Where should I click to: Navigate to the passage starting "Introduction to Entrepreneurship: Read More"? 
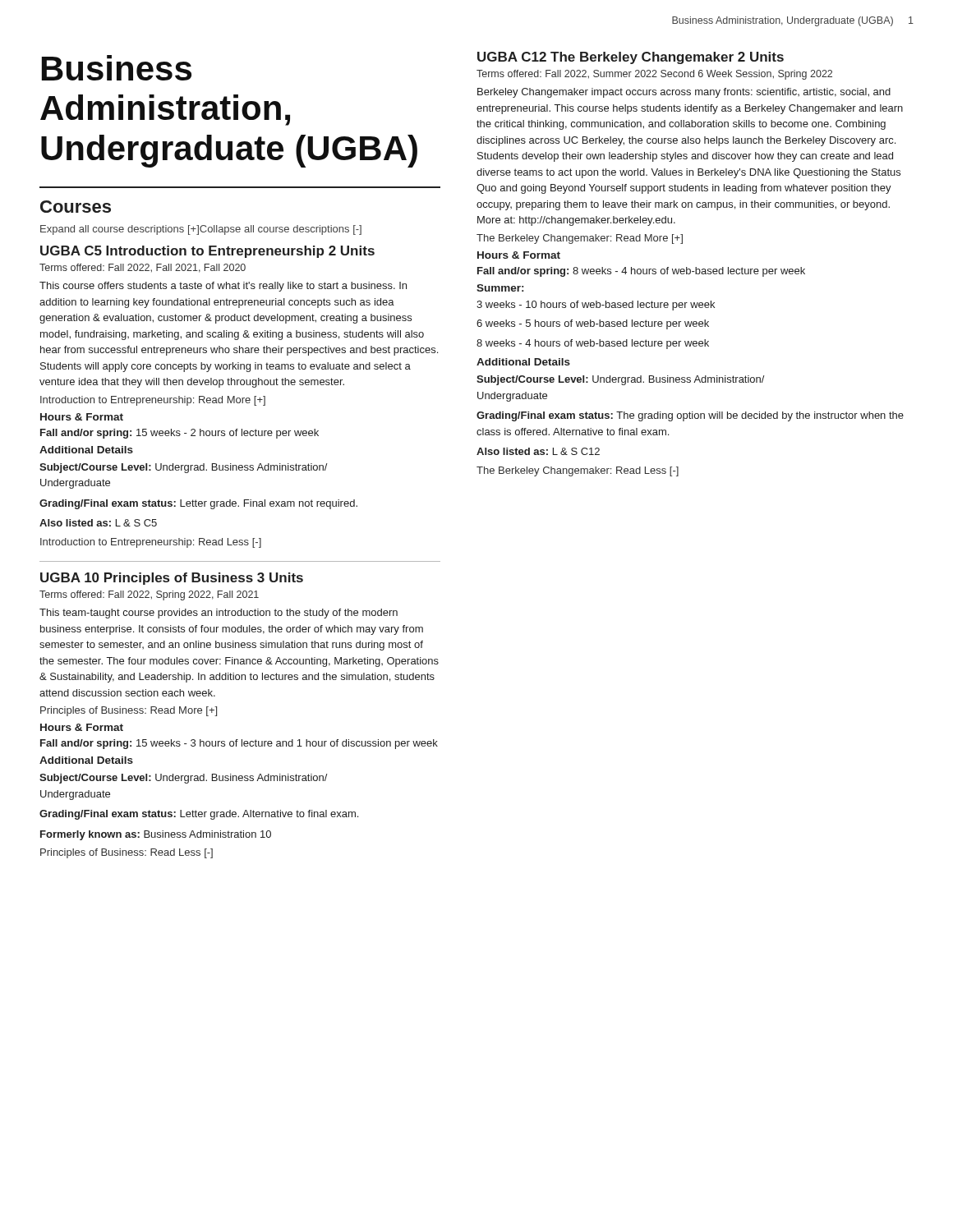coord(153,399)
